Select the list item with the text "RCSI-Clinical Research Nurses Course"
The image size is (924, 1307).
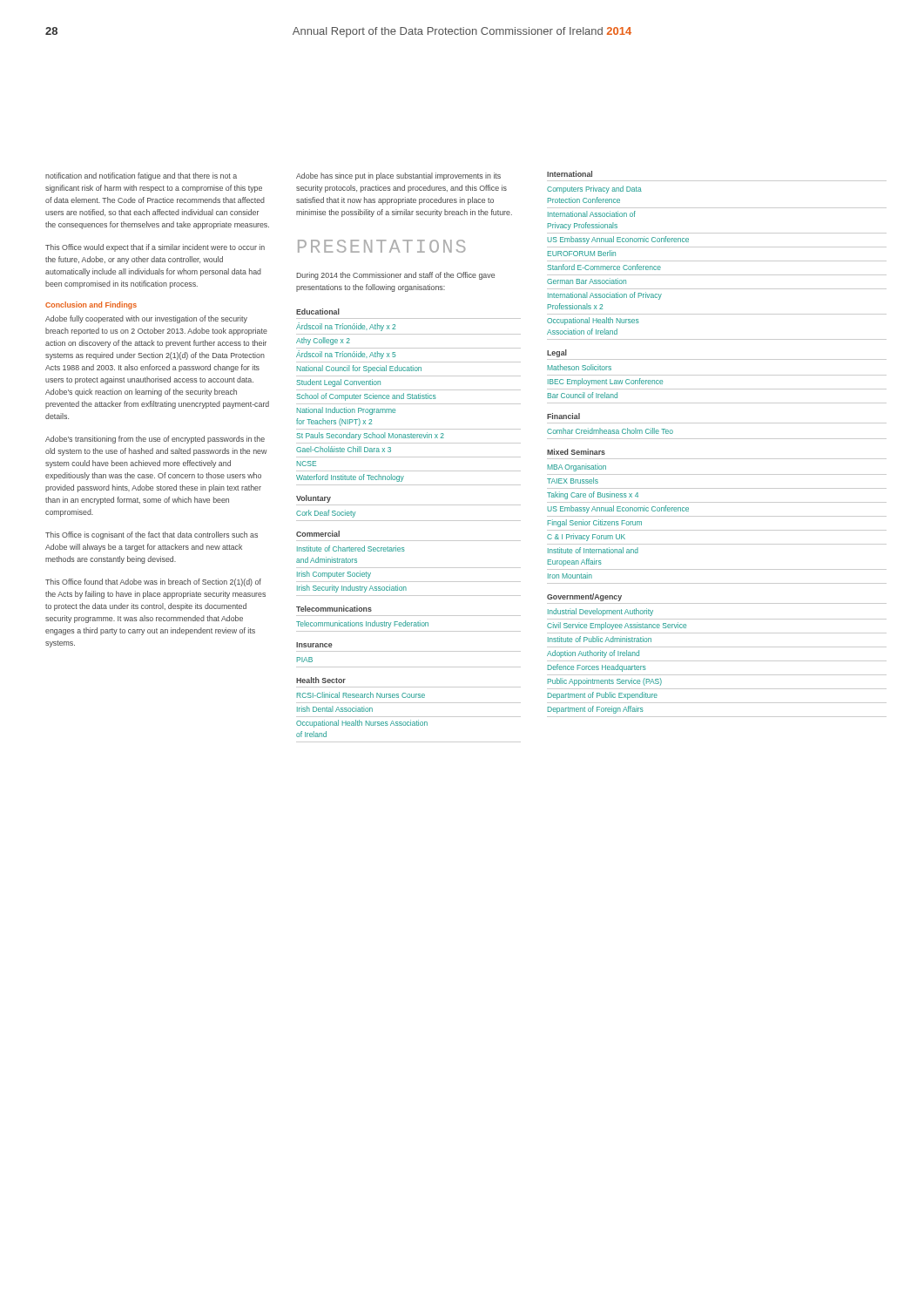[x=361, y=695]
